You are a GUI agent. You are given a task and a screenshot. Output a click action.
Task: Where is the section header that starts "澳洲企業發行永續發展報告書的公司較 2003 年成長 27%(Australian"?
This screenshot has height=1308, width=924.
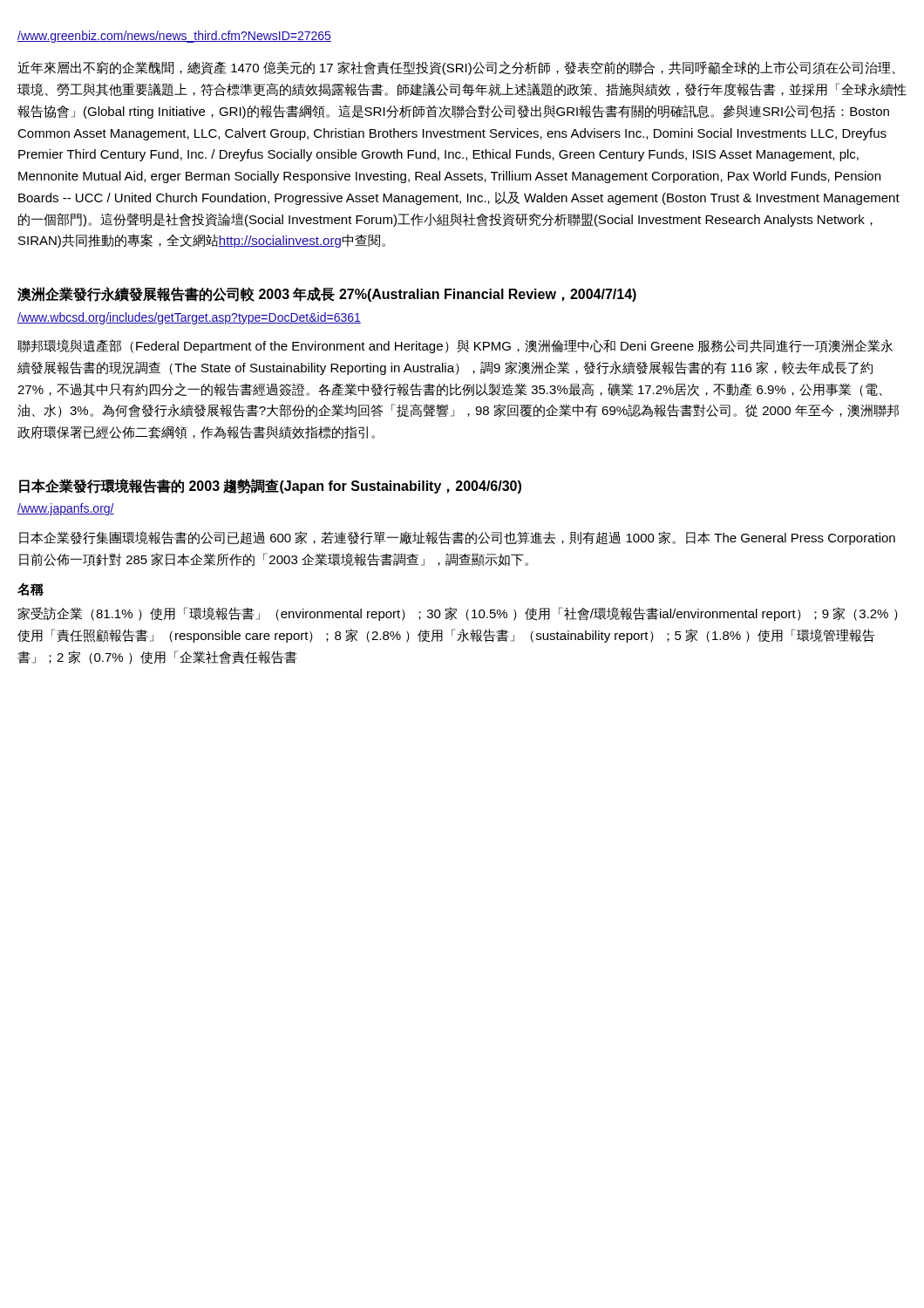[327, 294]
